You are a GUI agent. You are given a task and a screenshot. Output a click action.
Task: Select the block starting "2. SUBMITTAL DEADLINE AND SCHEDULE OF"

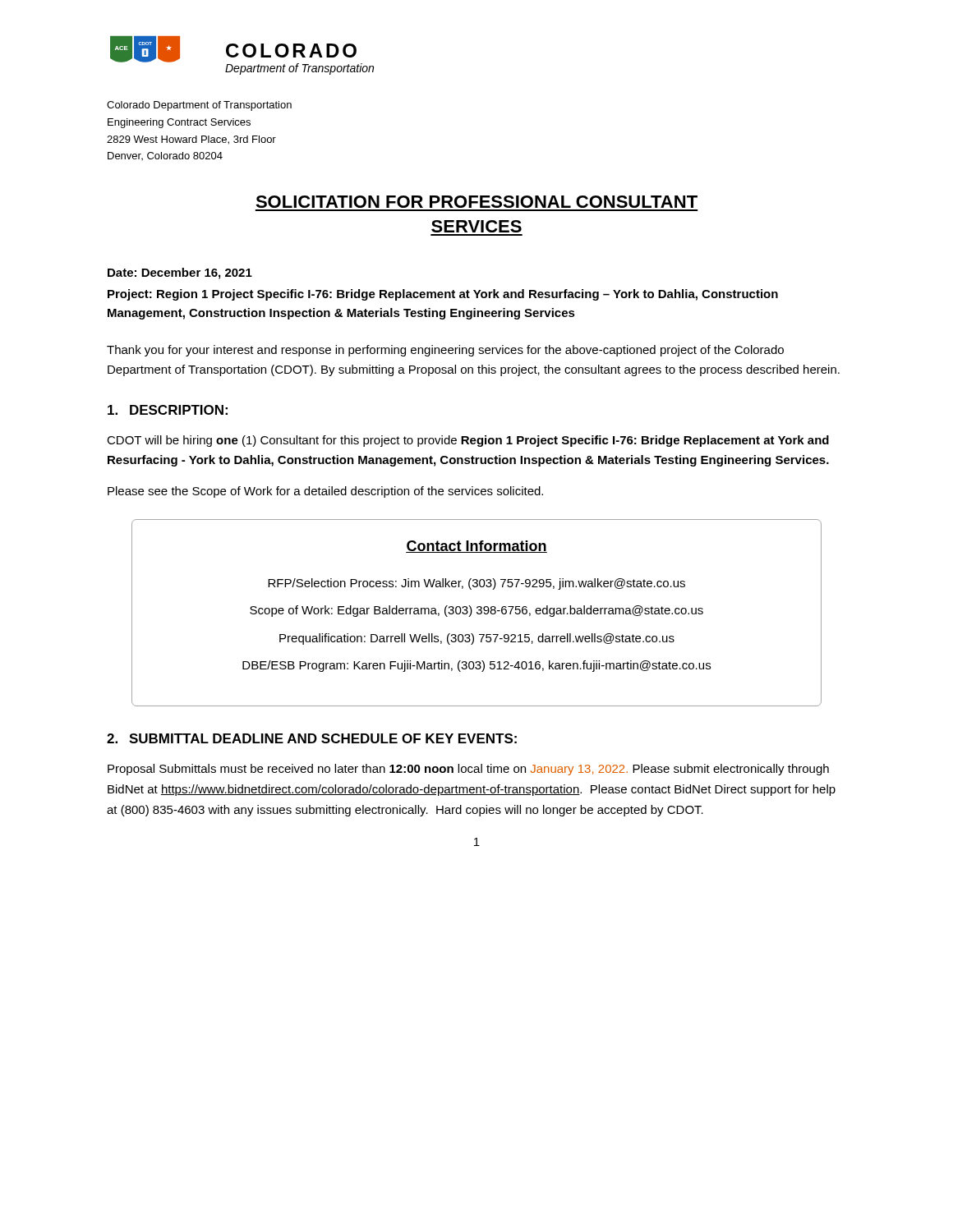(x=312, y=739)
